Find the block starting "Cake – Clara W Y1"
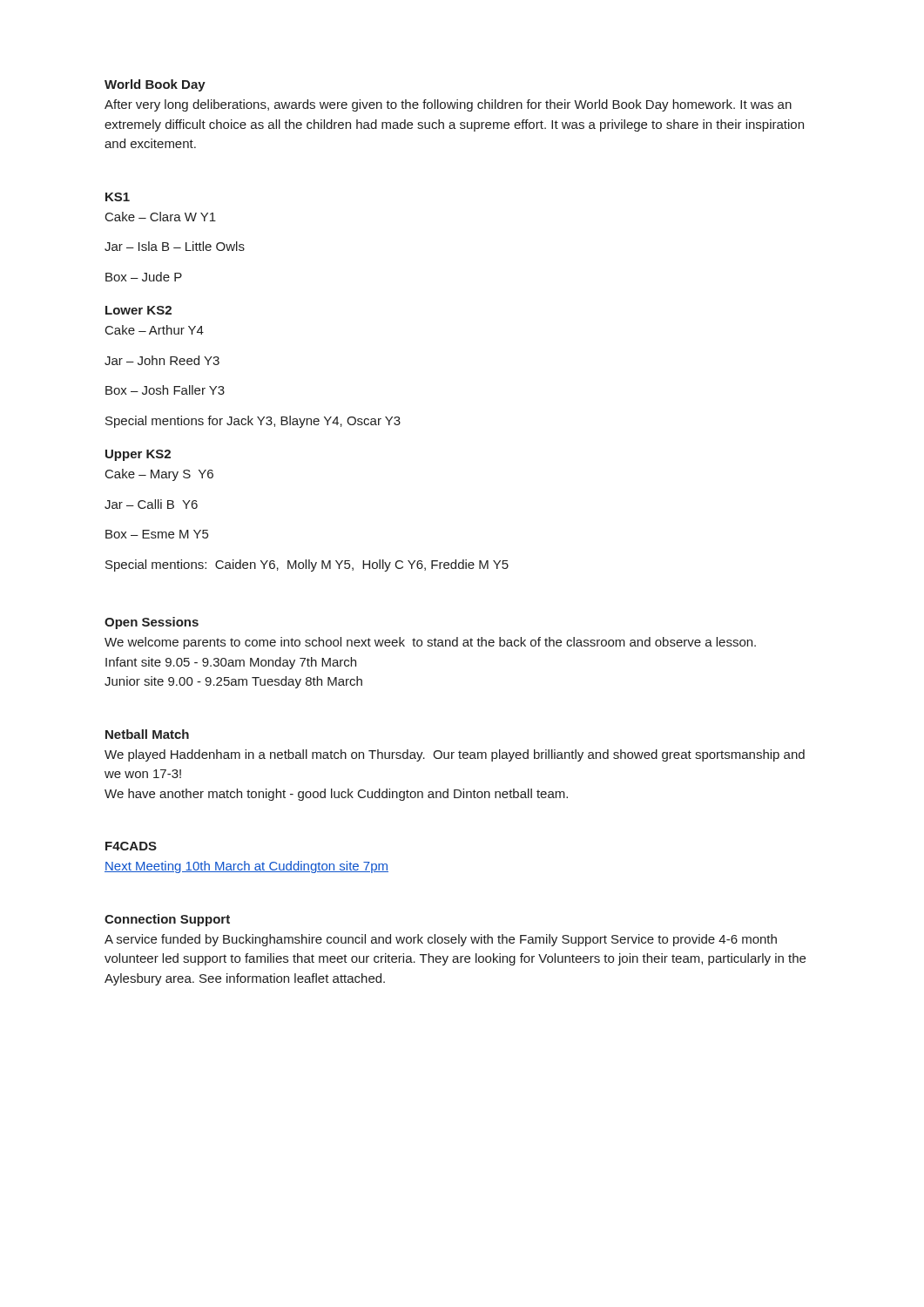The image size is (924, 1307). pyautogui.click(x=160, y=216)
